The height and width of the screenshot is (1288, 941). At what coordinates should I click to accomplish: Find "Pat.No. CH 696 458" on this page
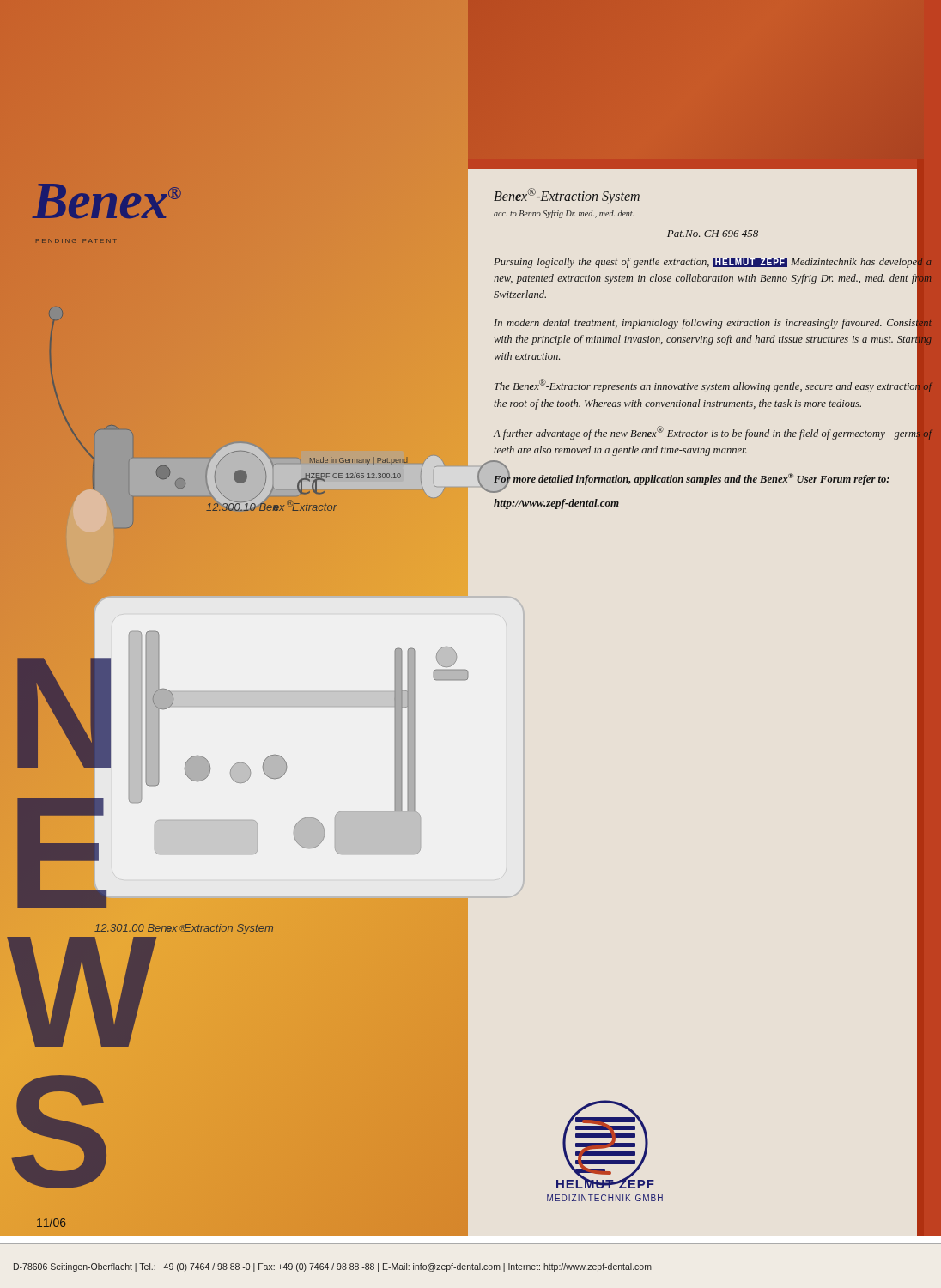(x=713, y=233)
